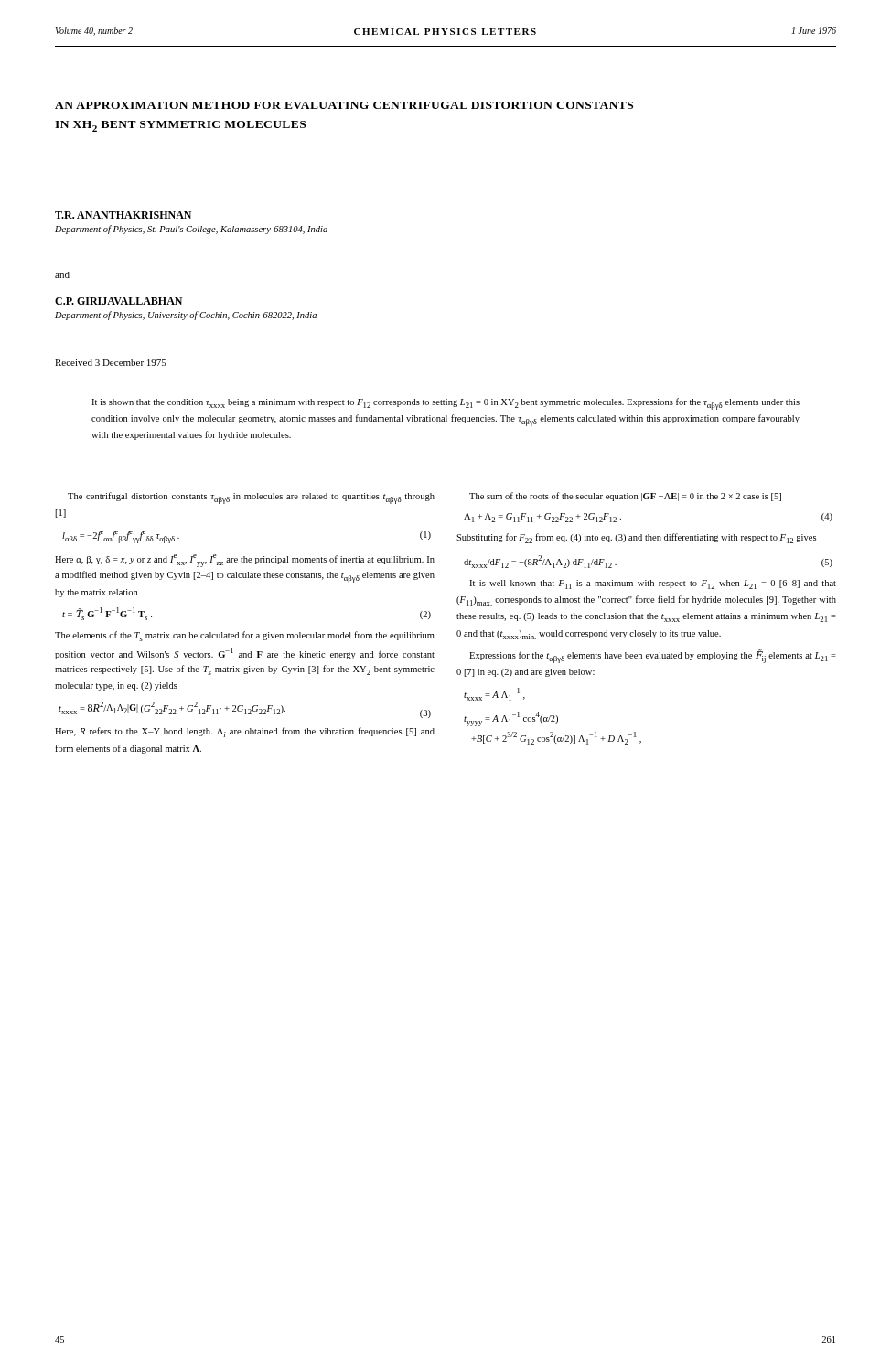Navigate to the region starting "C.P. GIRIJAVALLABHAN Department of Physics, University of Cochin,"
This screenshot has height=1372, width=891.
click(x=186, y=307)
